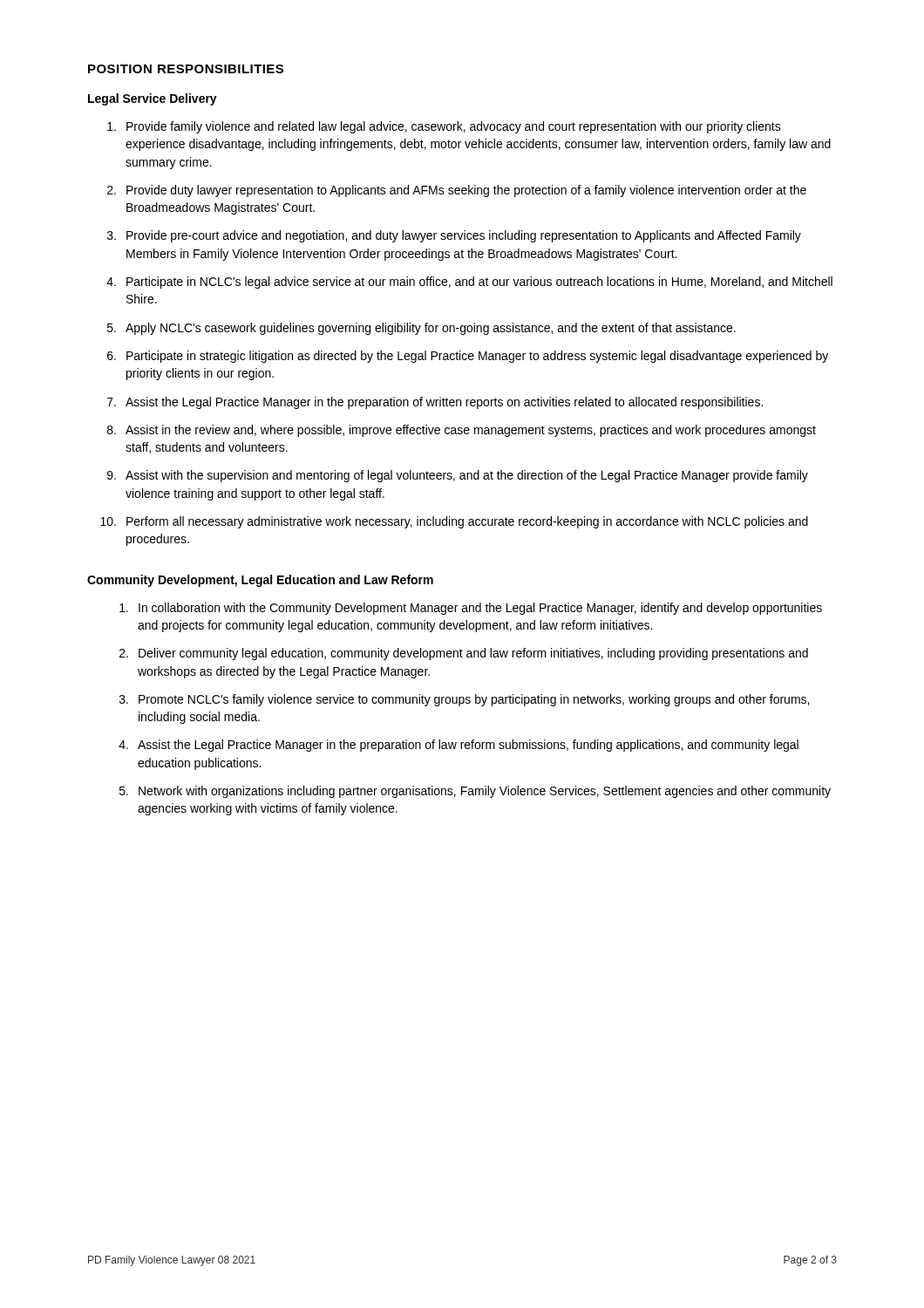The height and width of the screenshot is (1308, 924).
Task: Click on the passage starting "POSITION RESPONSIBILITIES"
Action: point(186,68)
